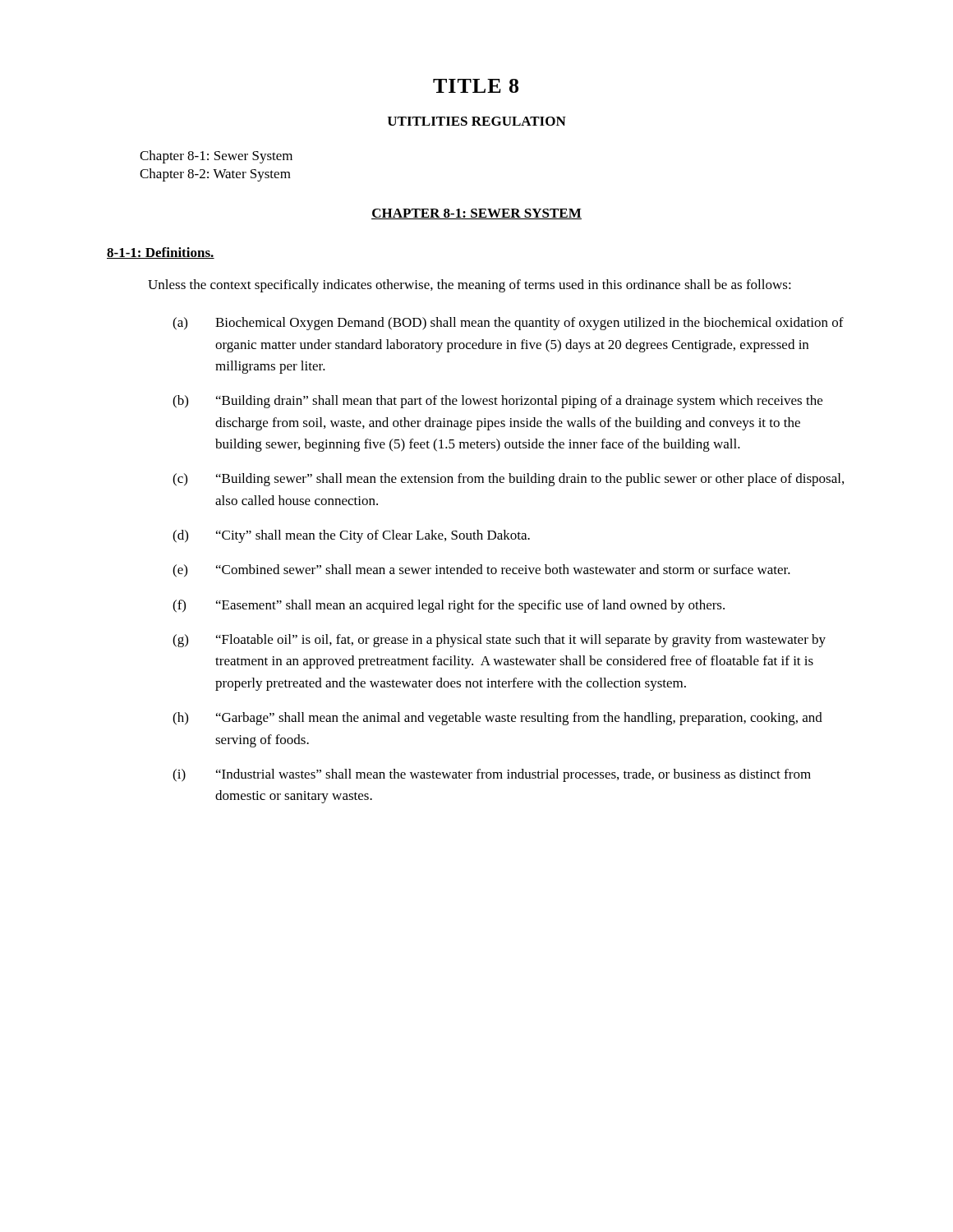Click on the section header containing "8-1-1: Definitions."
This screenshot has width=953, height=1232.
coord(160,253)
